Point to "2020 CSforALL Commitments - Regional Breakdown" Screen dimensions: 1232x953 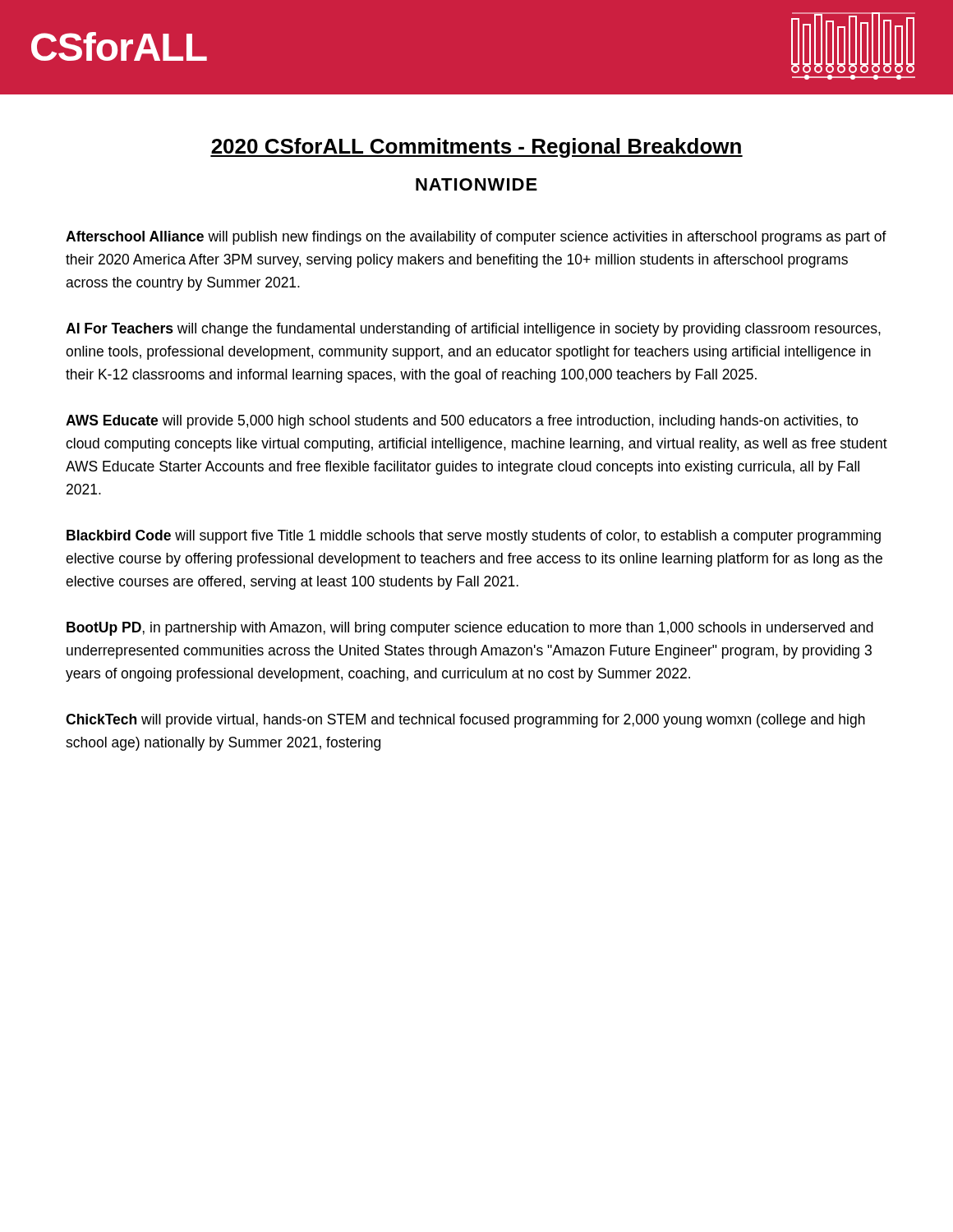pyautogui.click(x=476, y=146)
